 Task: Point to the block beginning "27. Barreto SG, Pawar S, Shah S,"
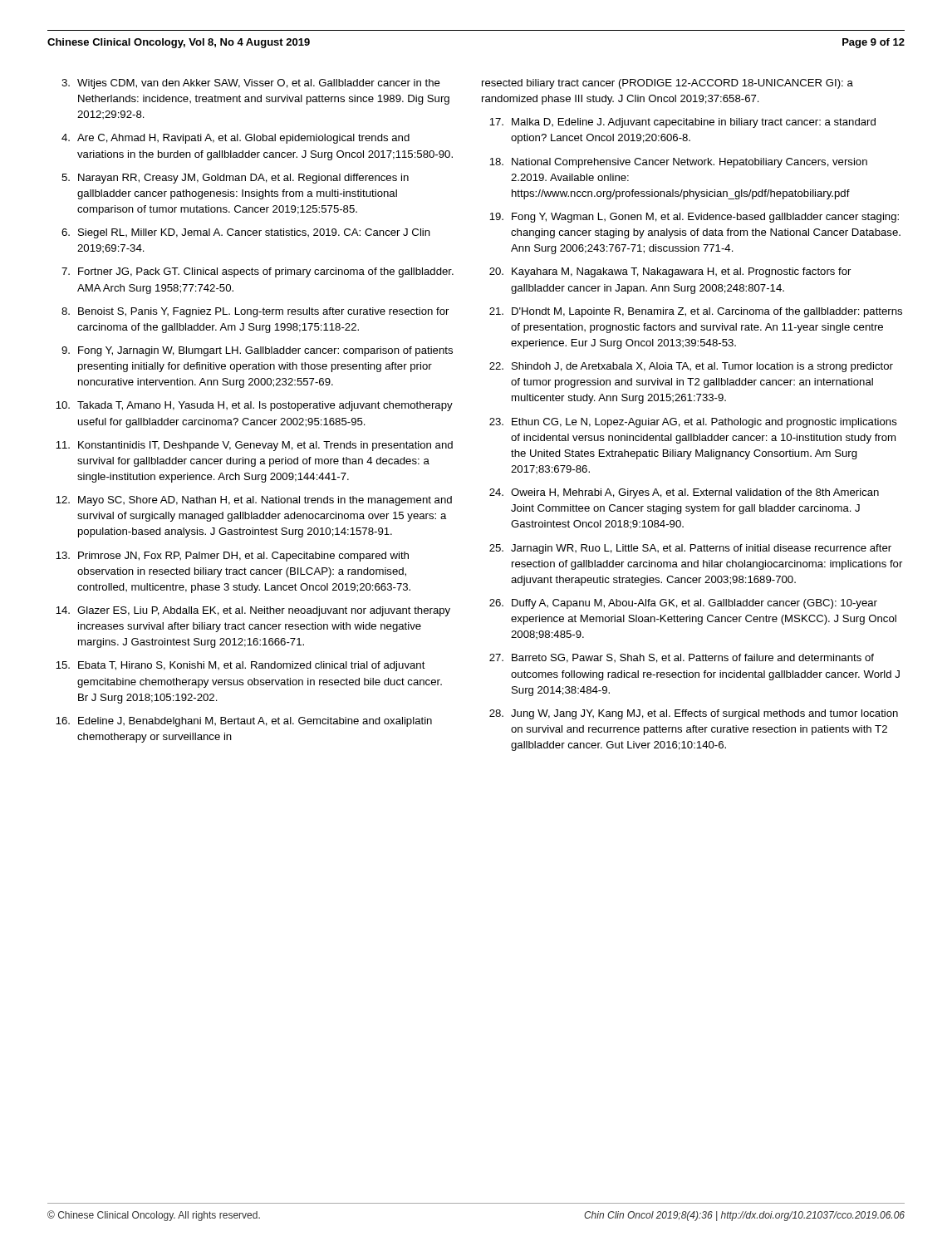(x=693, y=674)
